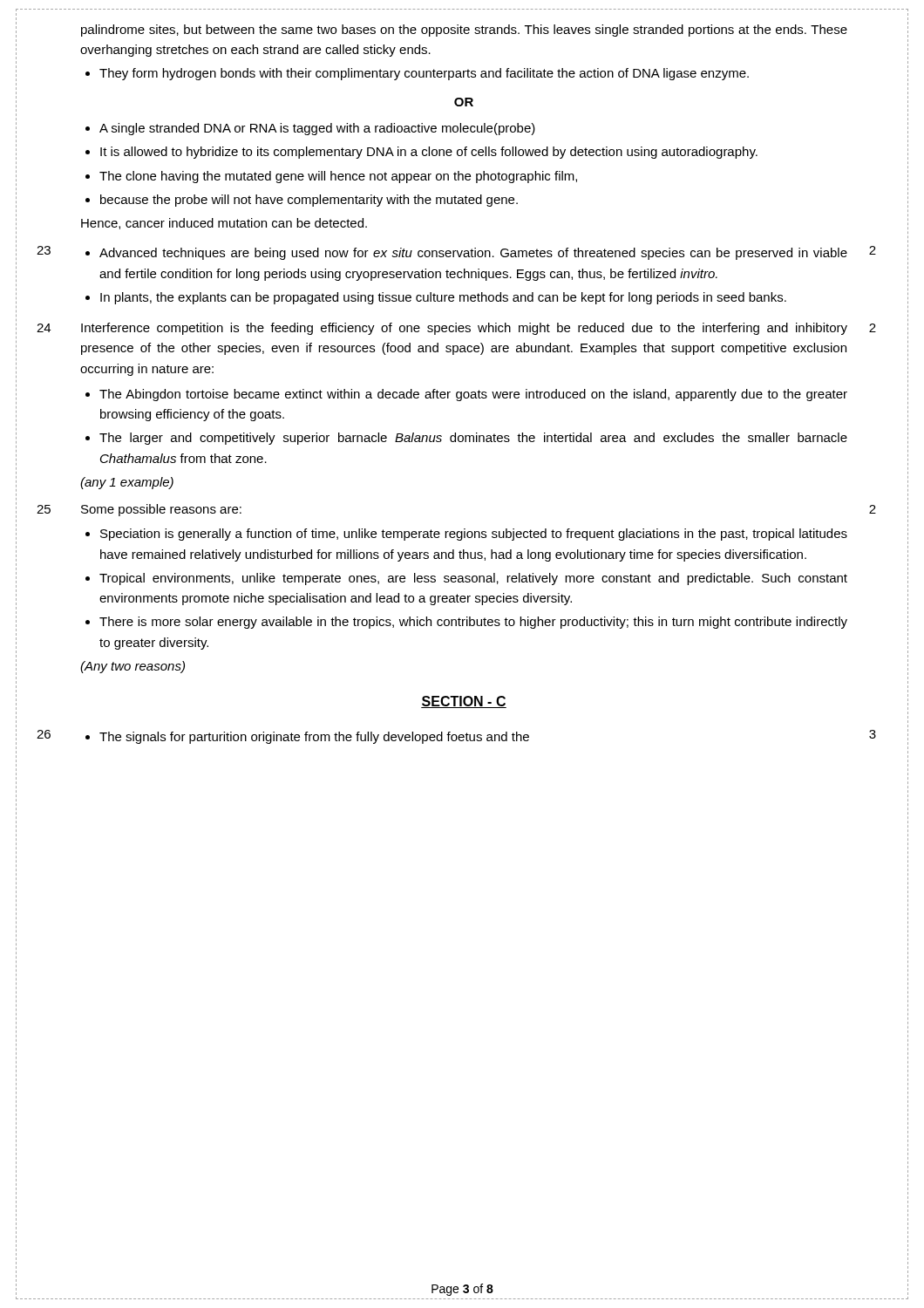
Task: Select the text block that reads "Hence, cancer induced"
Action: tap(224, 223)
